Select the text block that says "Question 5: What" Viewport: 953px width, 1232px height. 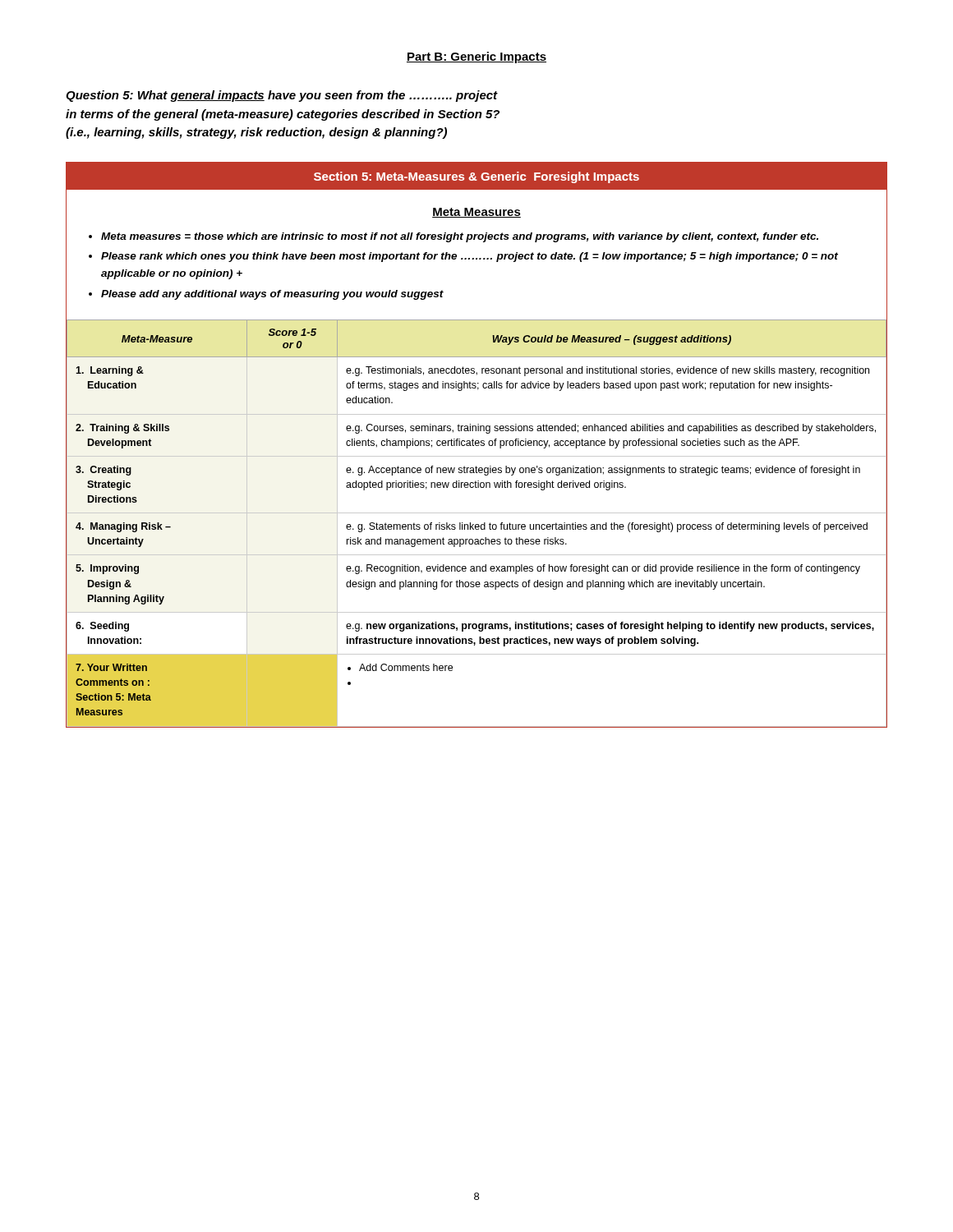click(283, 113)
